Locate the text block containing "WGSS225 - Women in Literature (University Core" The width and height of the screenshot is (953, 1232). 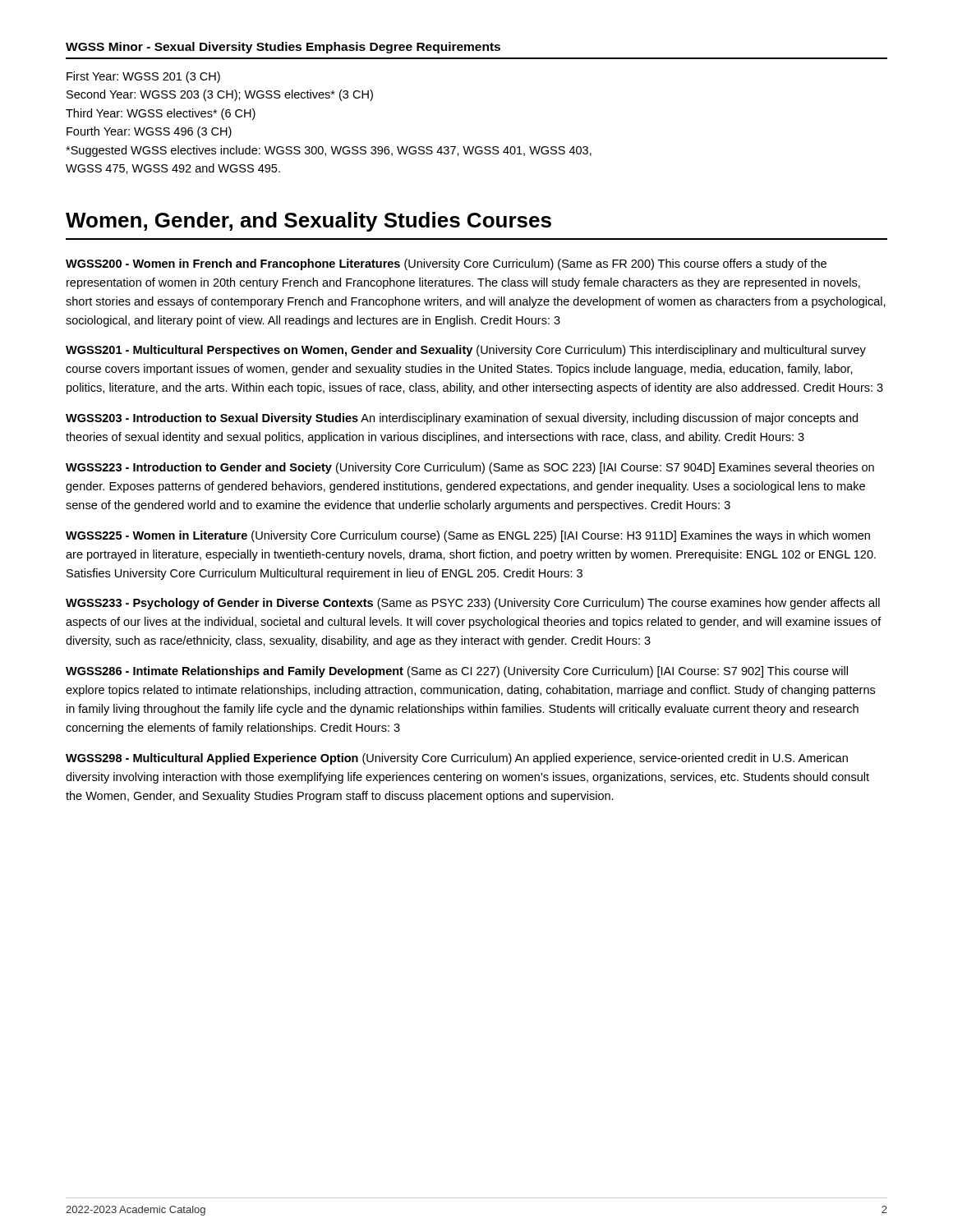[471, 554]
